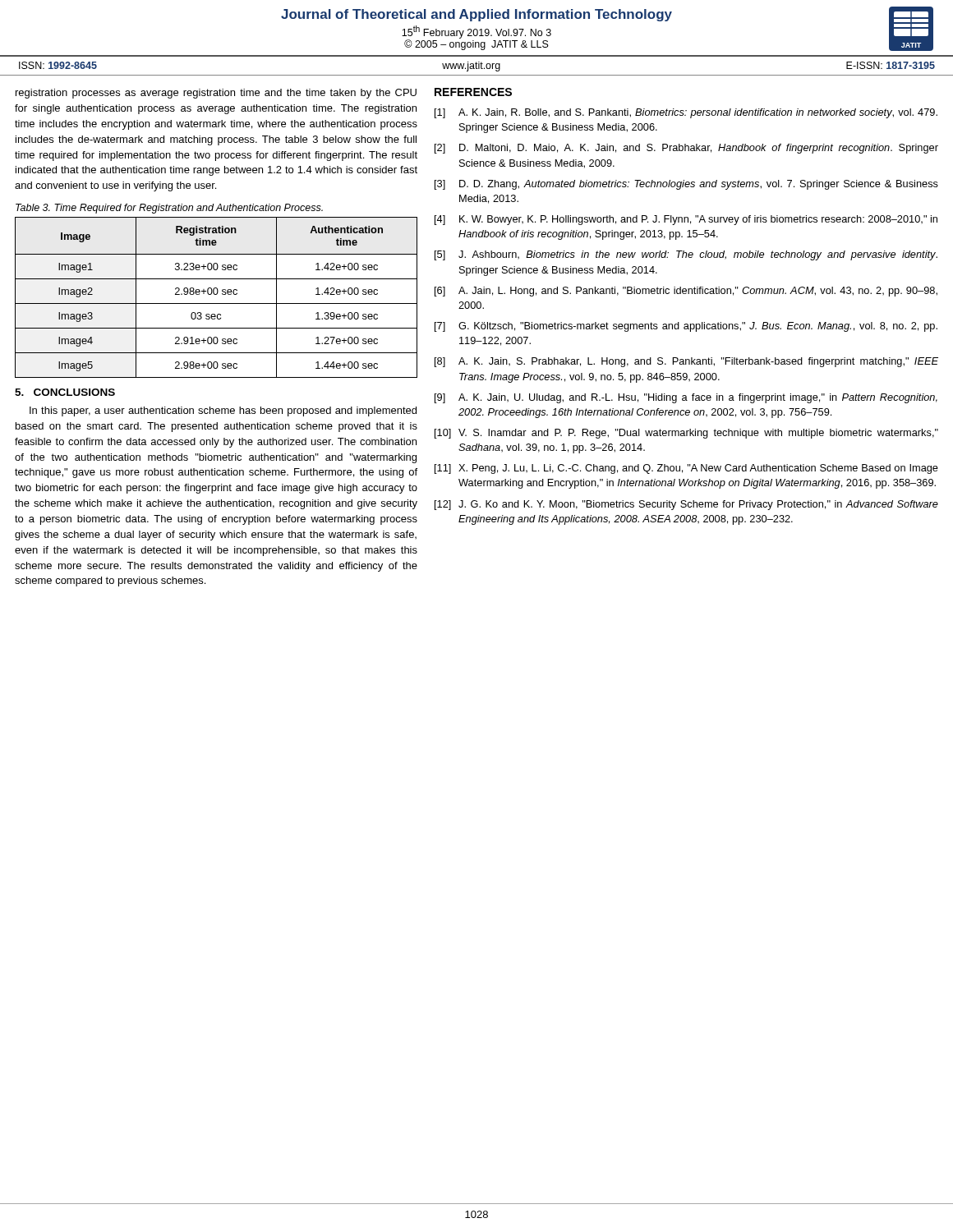
Task: Locate the element starting "In this paper, a user"
Action: 216,495
